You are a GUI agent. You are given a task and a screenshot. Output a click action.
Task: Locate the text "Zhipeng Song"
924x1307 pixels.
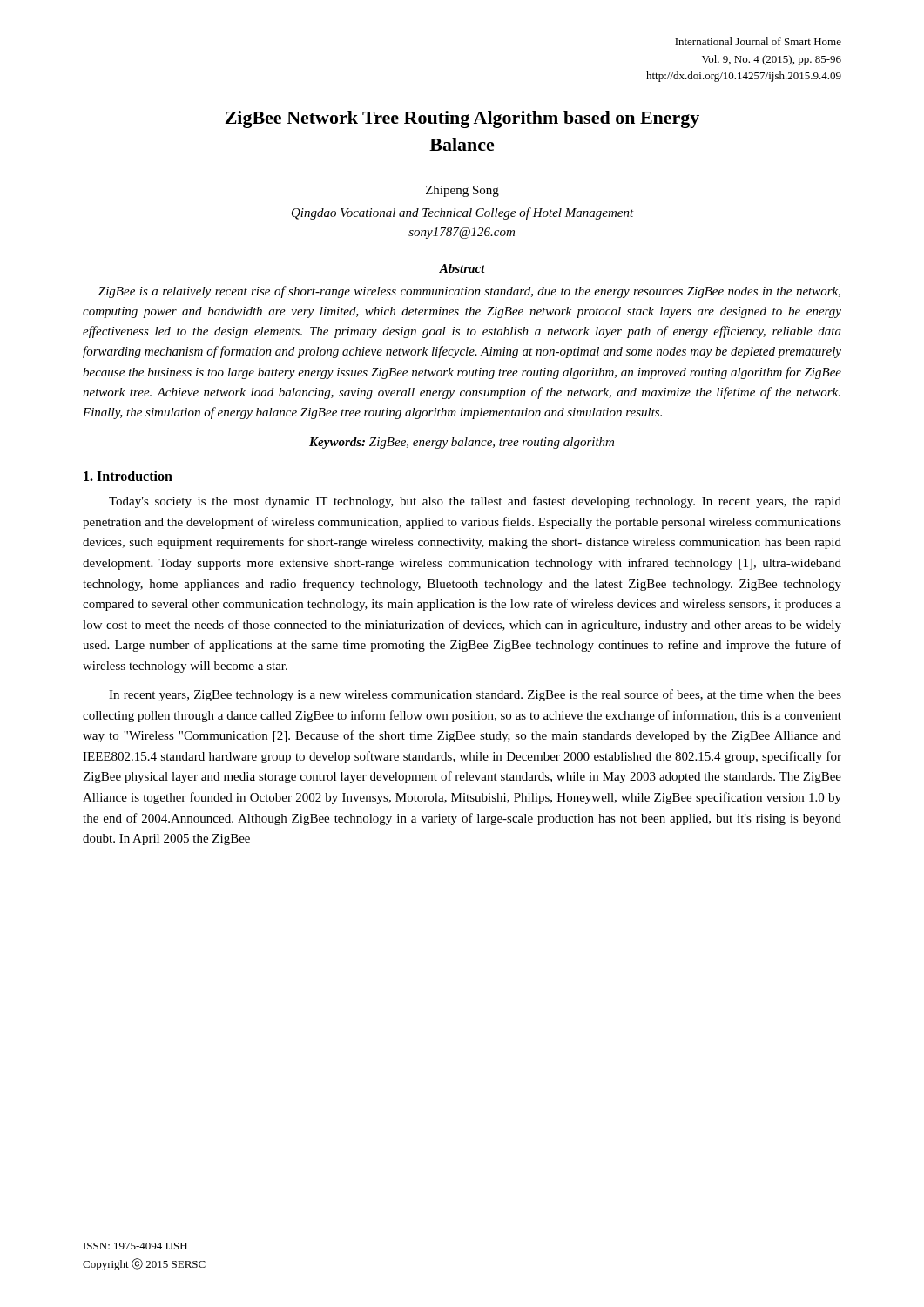pos(462,190)
